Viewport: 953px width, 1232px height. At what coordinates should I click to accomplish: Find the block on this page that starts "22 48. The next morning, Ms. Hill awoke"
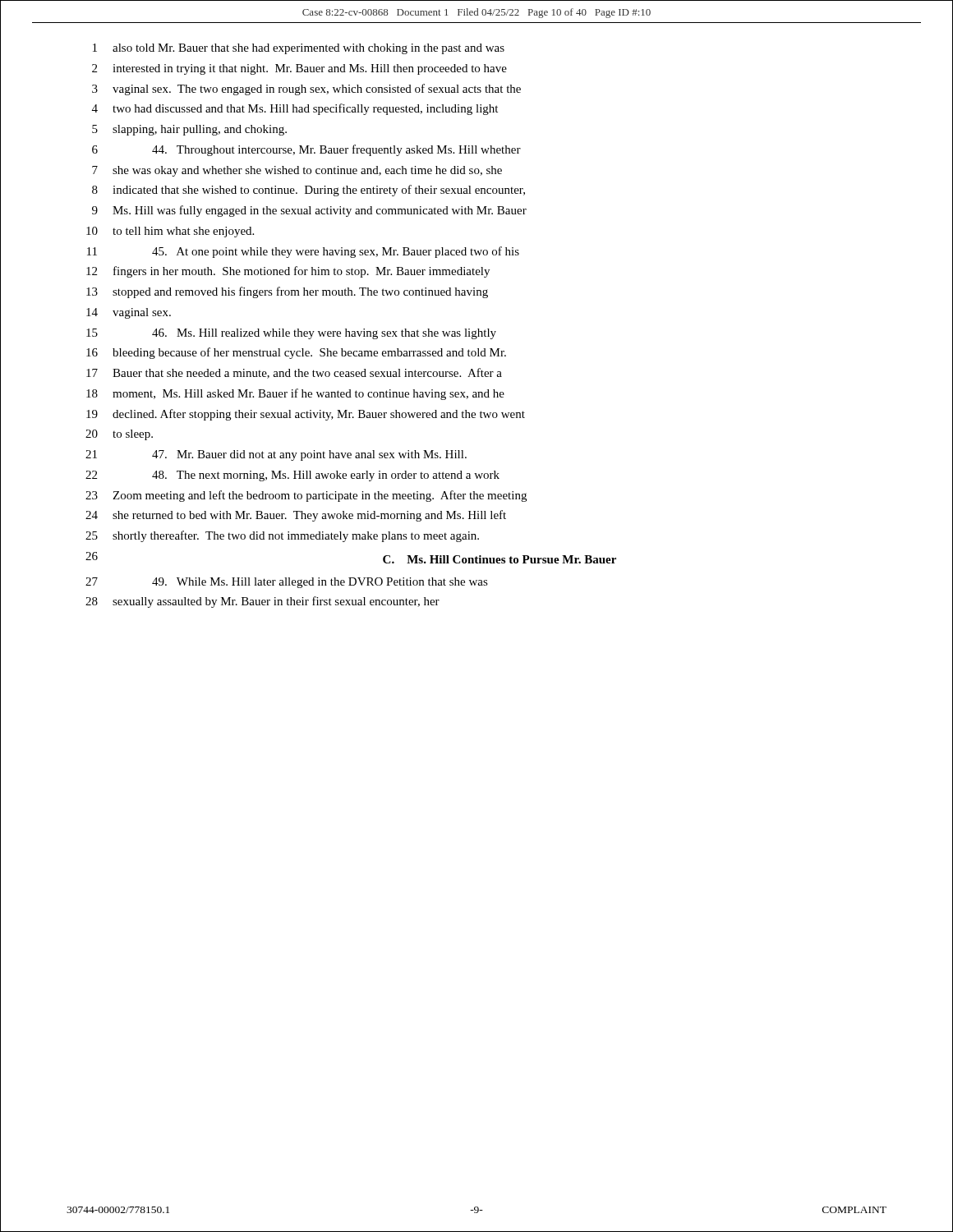476,505
